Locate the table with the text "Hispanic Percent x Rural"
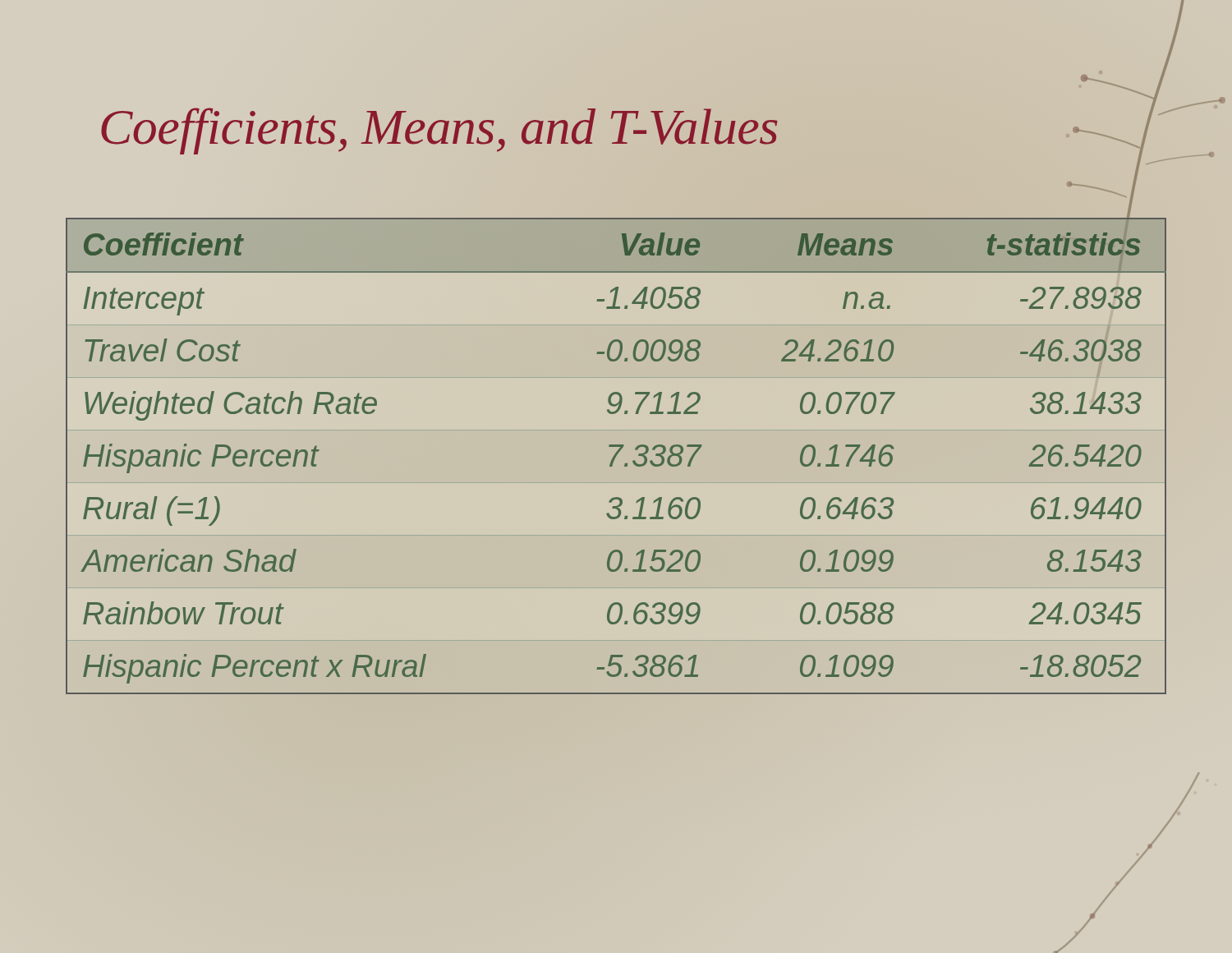1232x953 pixels. pyautogui.click(x=616, y=456)
